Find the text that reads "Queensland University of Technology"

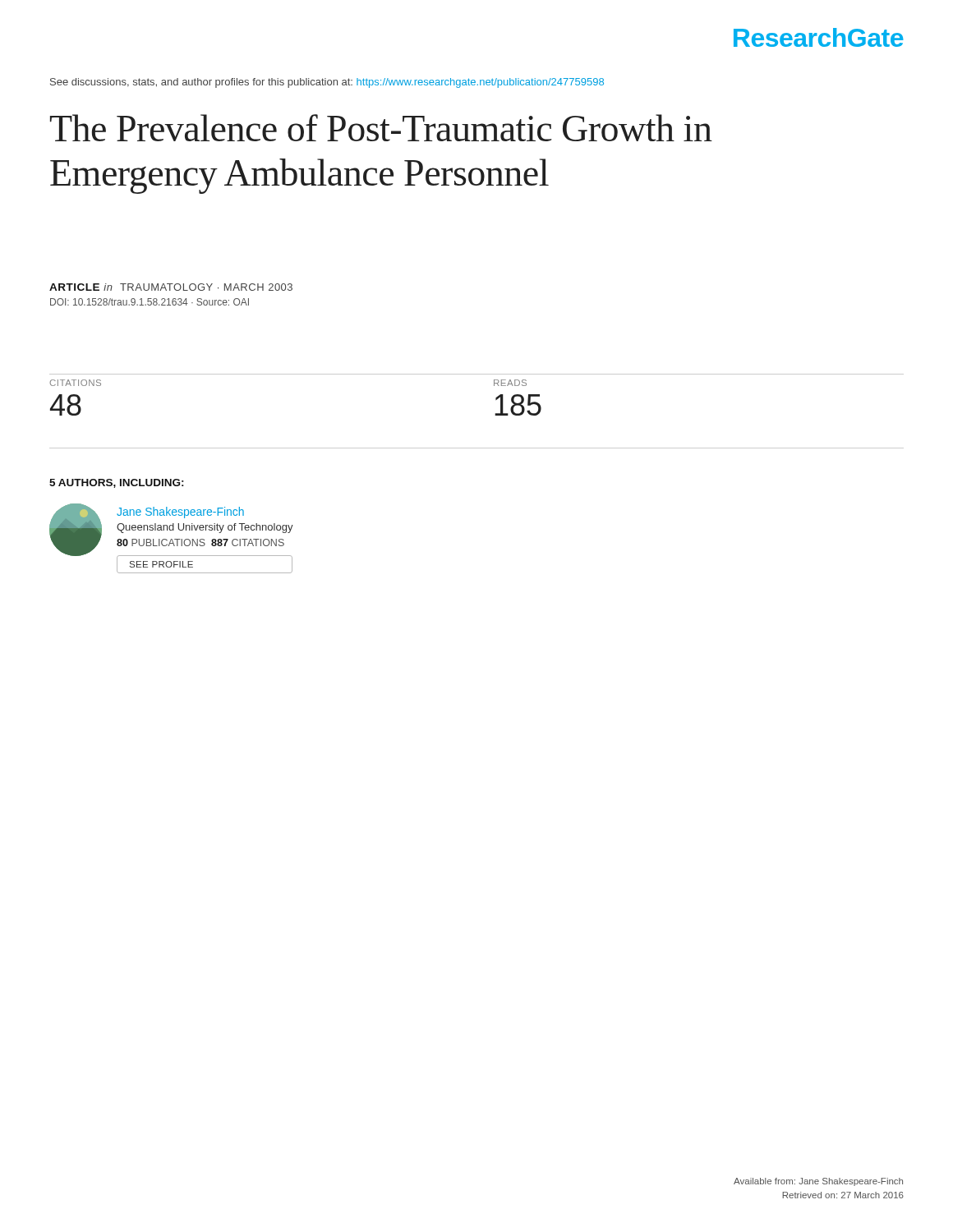click(205, 527)
